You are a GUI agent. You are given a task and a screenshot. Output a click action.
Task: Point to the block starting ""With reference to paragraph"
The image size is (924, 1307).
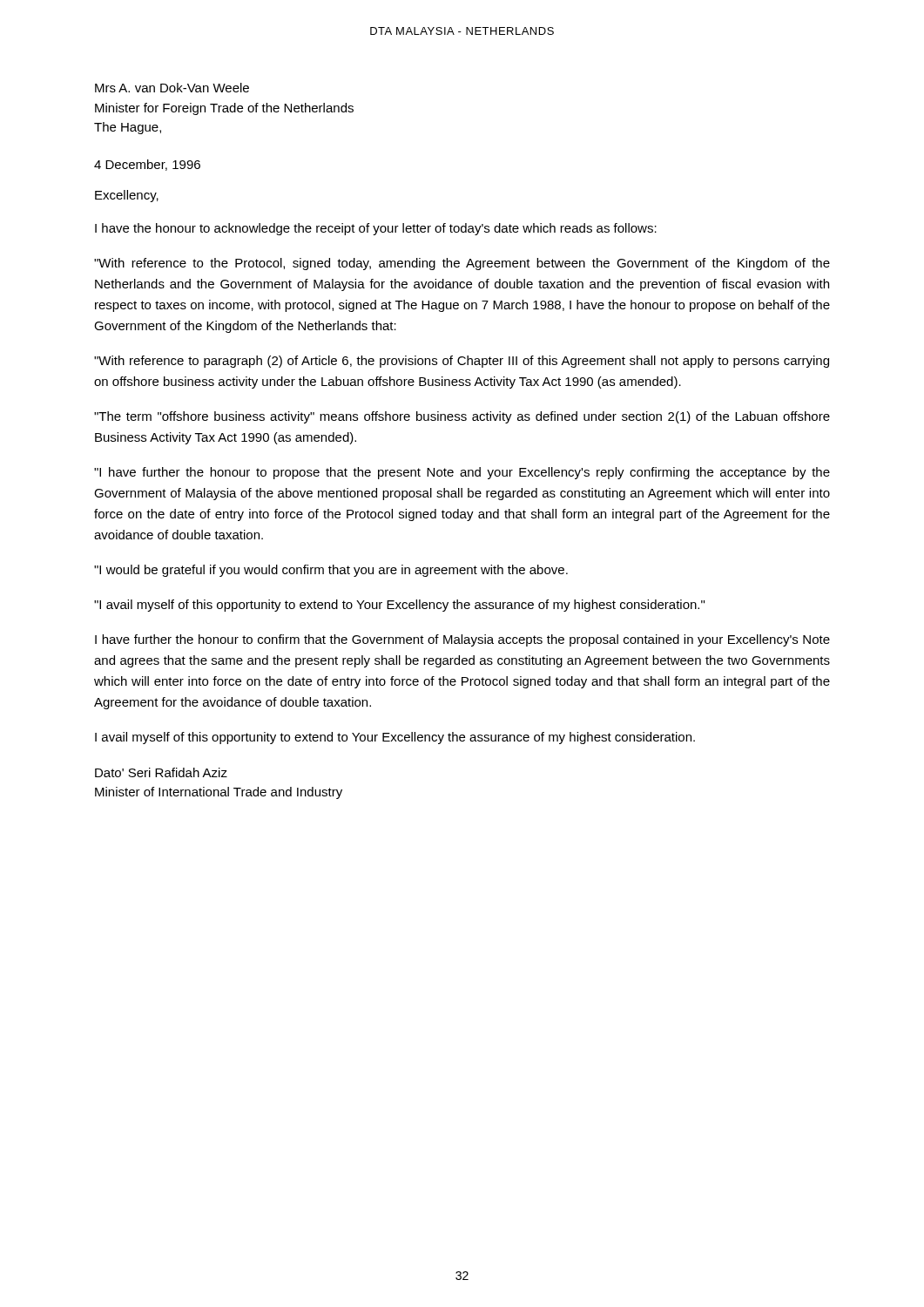462,370
